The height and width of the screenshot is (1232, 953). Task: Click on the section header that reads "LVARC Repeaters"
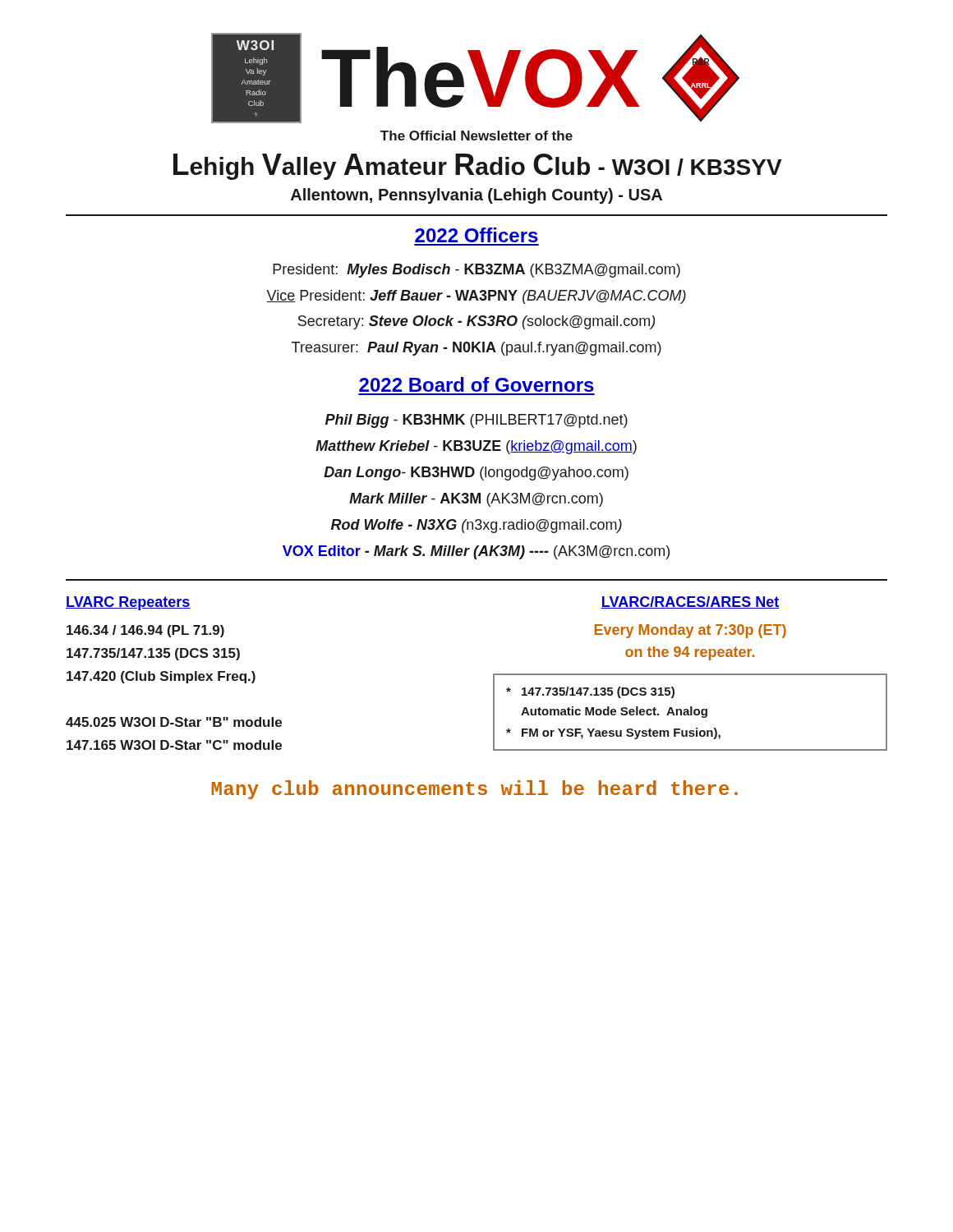tap(128, 602)
